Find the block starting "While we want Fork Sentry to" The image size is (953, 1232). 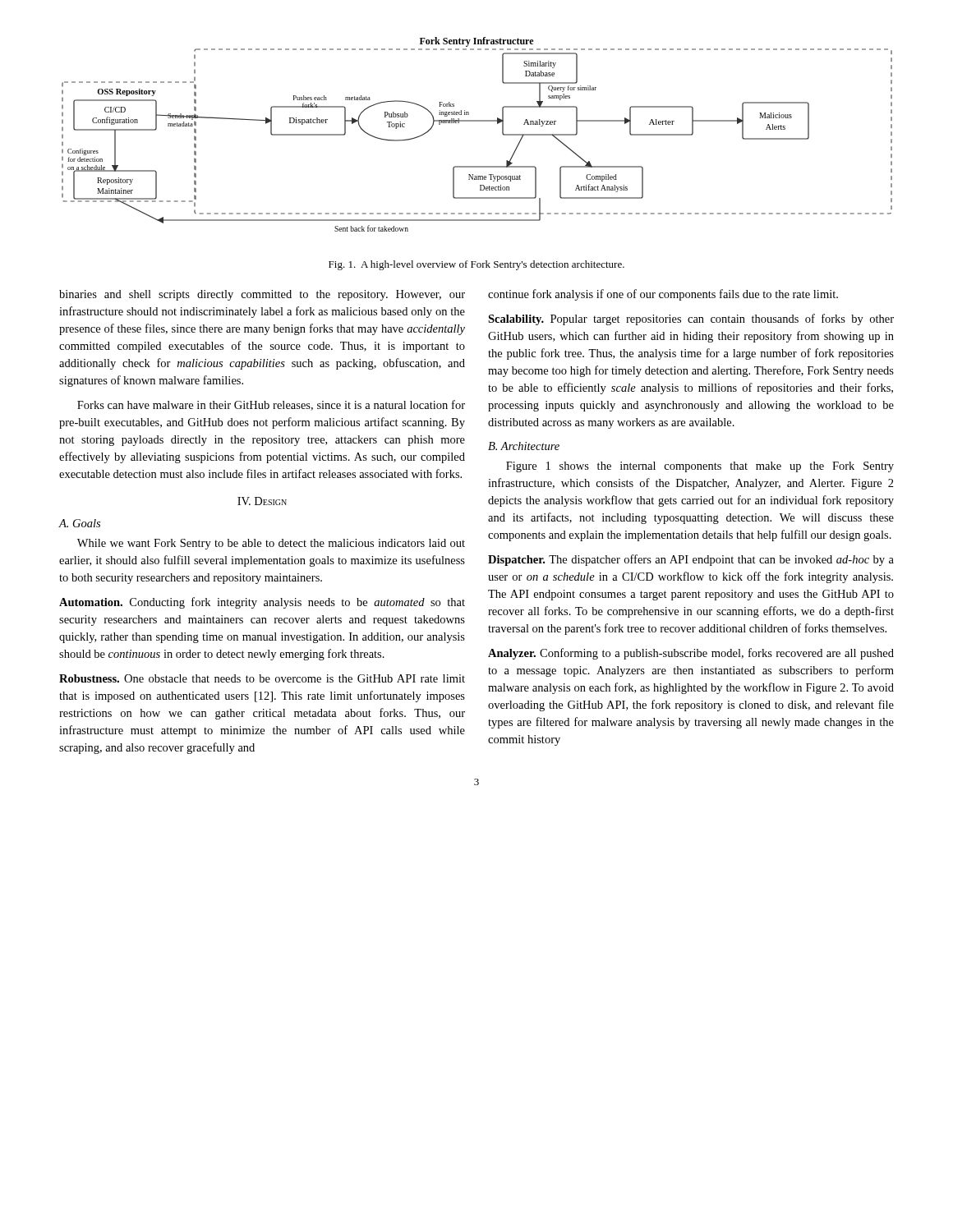pyautogui.click(x=262, y=560)
